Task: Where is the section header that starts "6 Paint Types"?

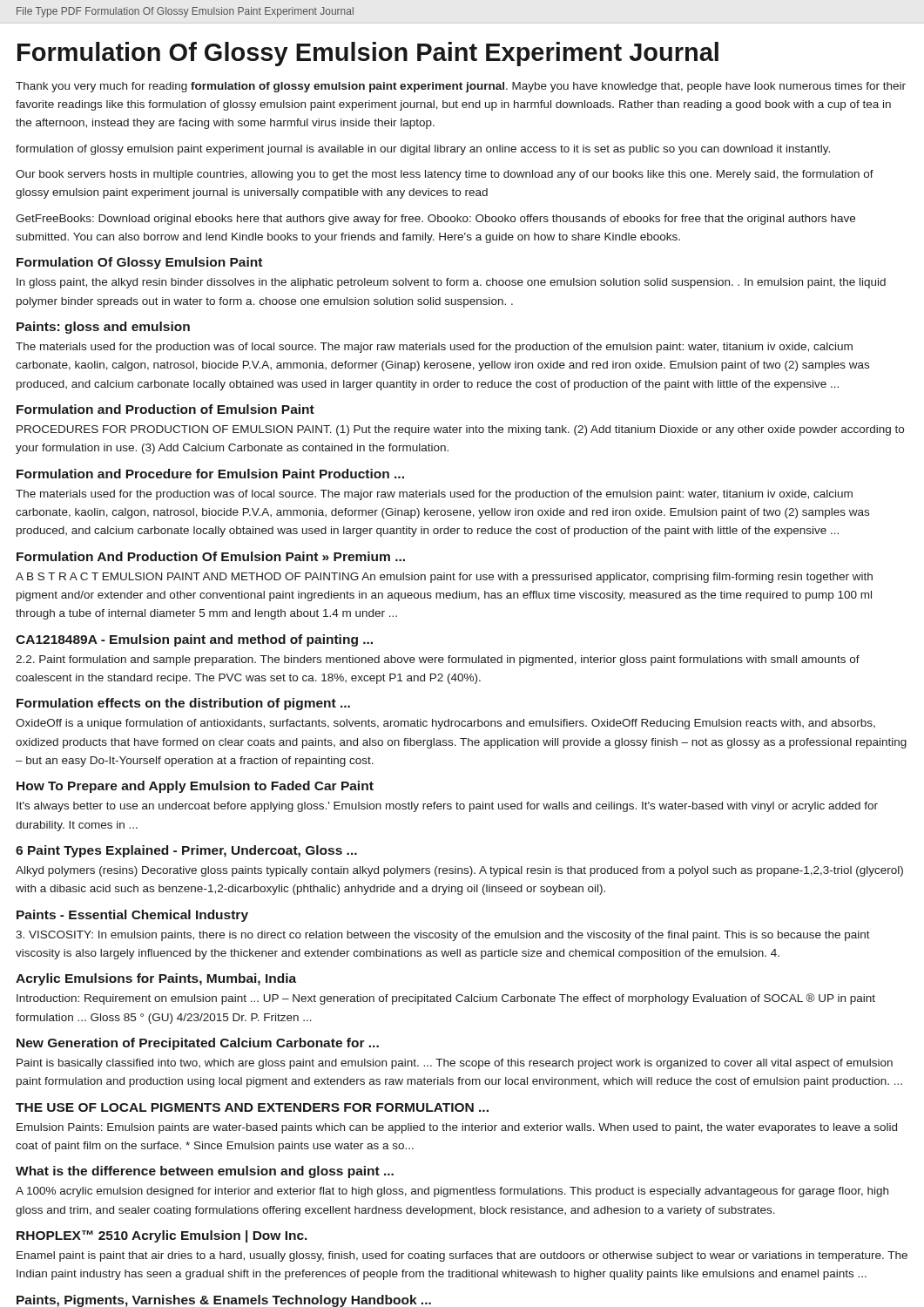Action: pyautogui.click(x=187, y=850)
